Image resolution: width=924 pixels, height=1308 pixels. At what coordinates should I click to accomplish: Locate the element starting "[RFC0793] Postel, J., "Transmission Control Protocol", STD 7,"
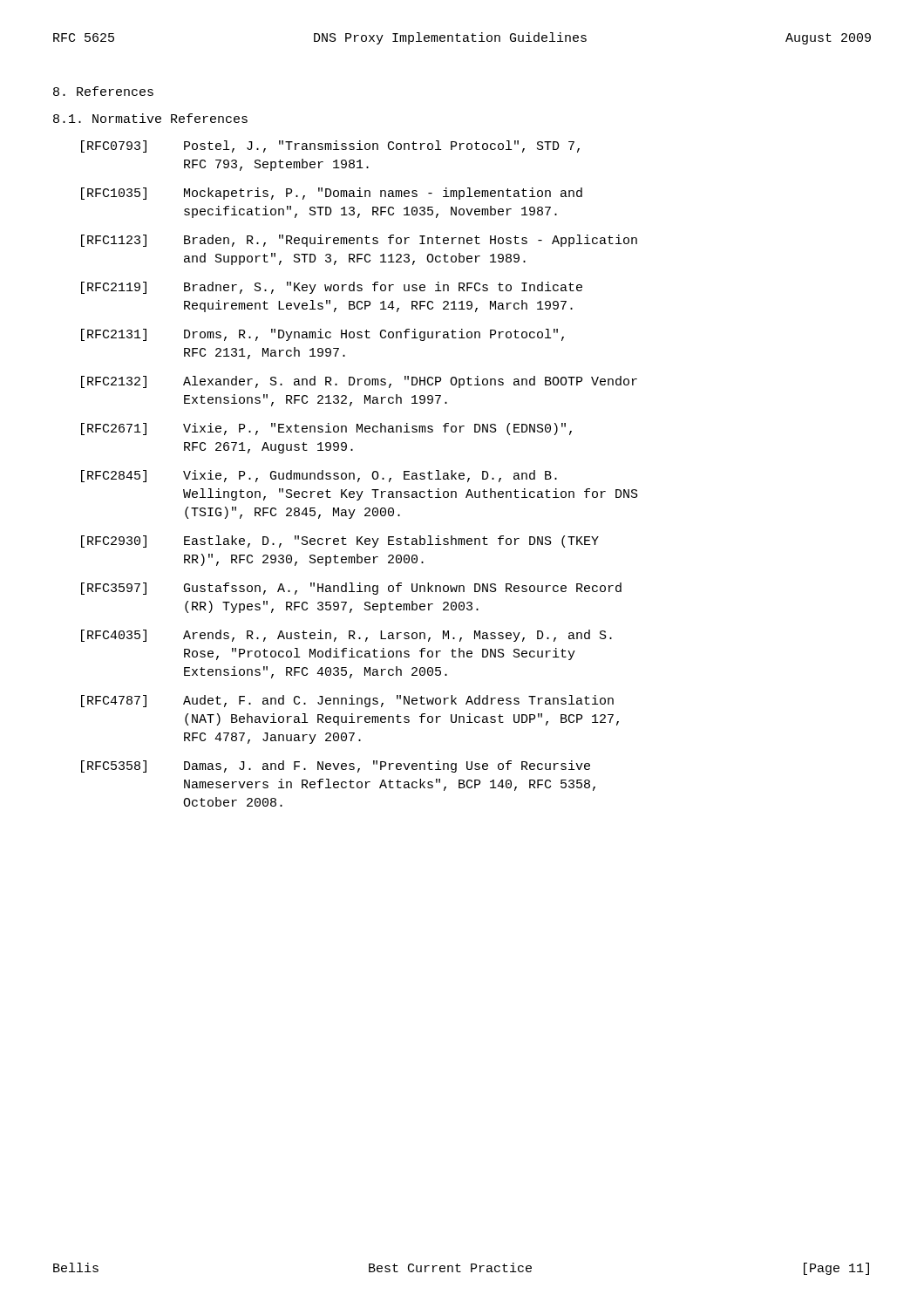[475, 156]
